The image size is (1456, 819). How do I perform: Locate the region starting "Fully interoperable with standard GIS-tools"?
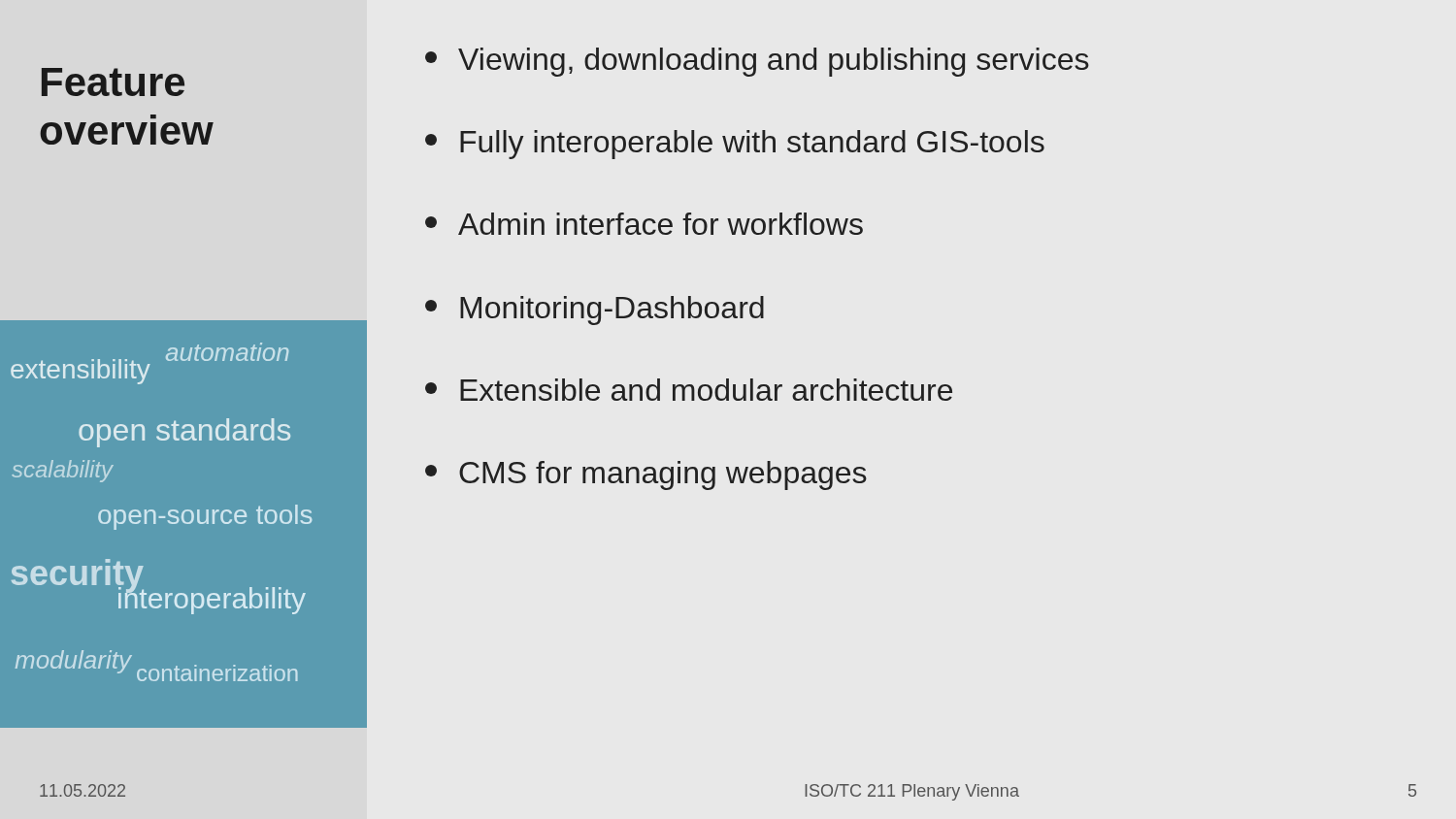coord(735,142)
